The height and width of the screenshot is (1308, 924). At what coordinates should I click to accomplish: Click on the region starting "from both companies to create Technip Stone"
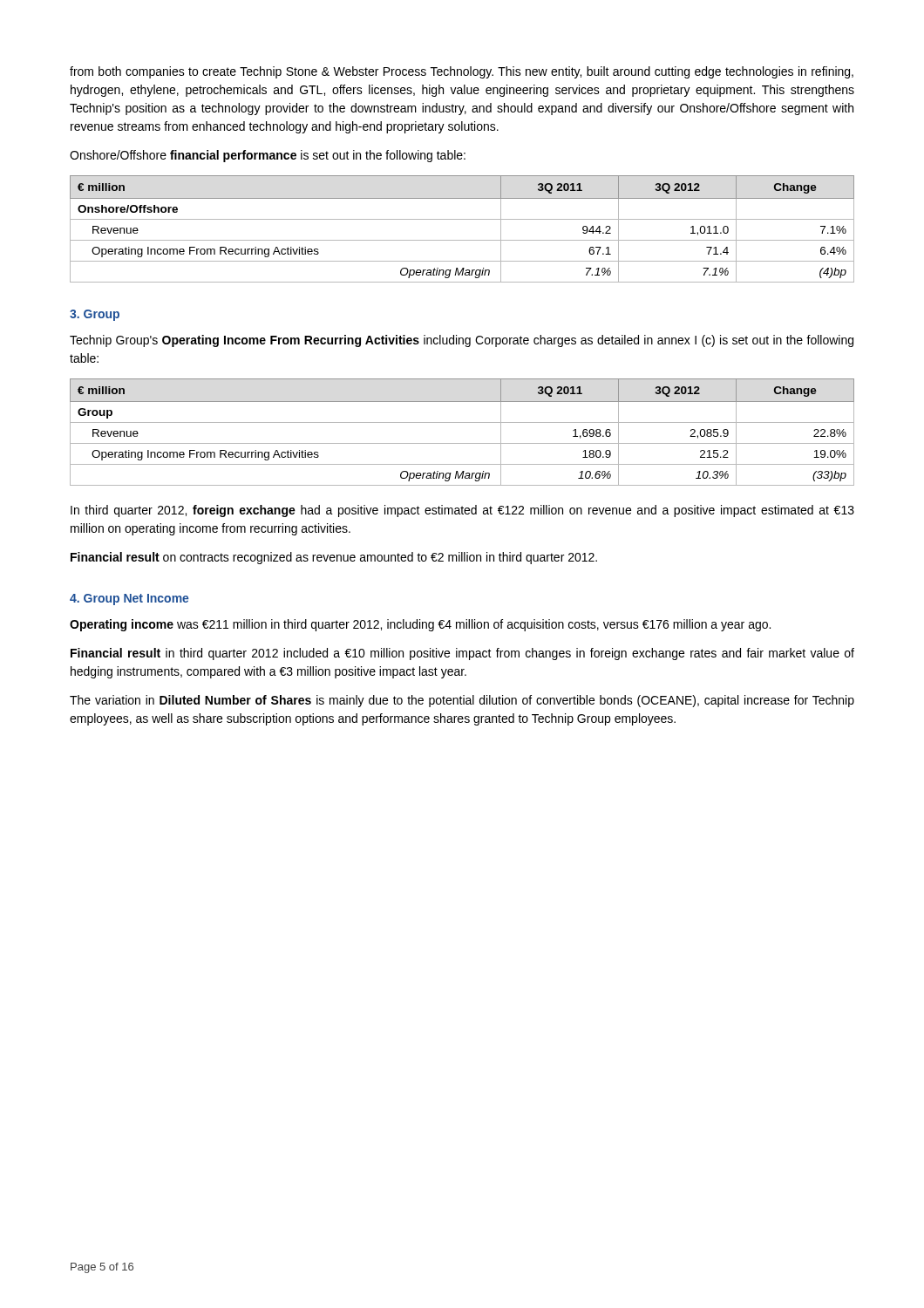pos(462,99)
